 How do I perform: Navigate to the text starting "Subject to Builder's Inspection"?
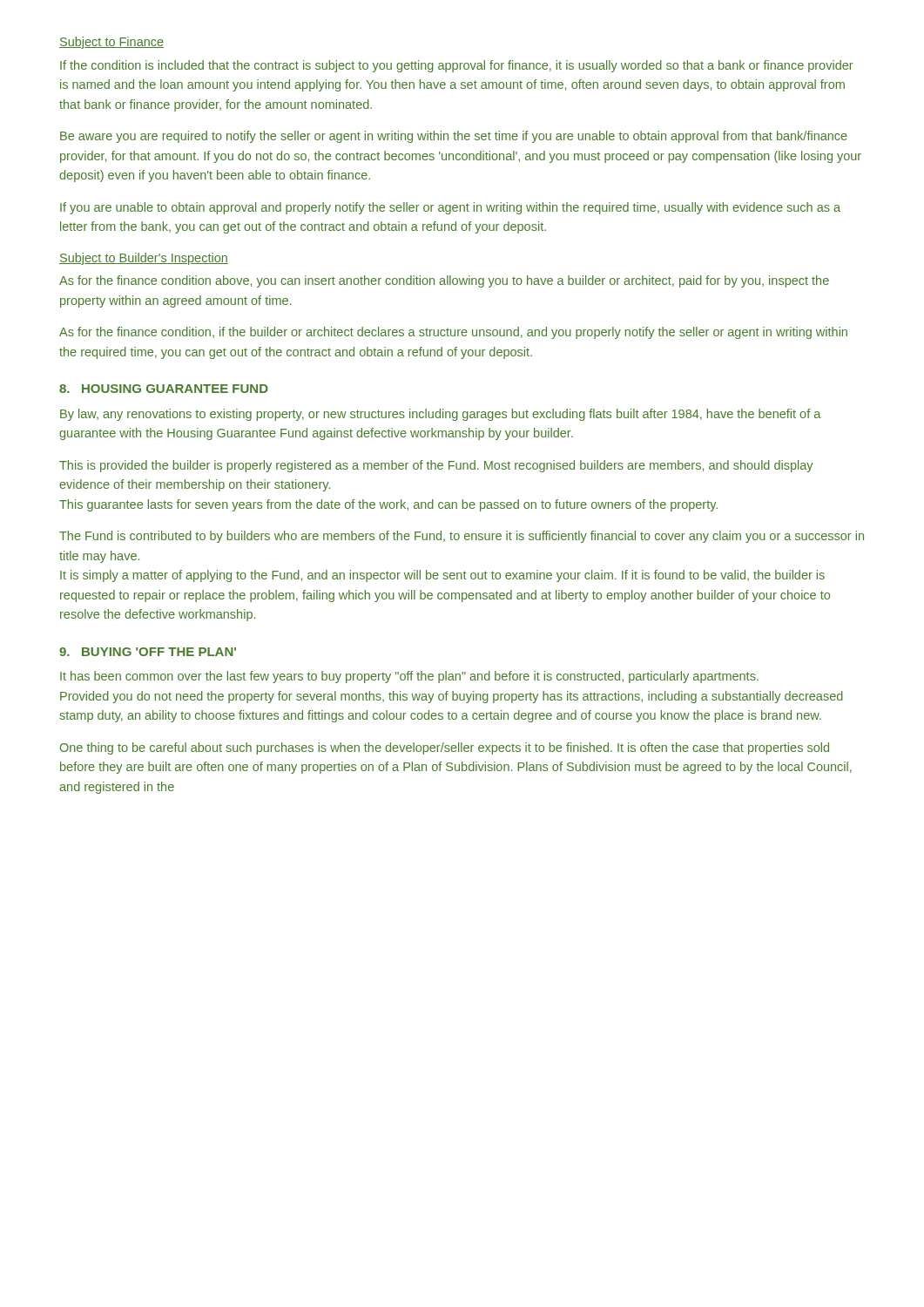144,257
